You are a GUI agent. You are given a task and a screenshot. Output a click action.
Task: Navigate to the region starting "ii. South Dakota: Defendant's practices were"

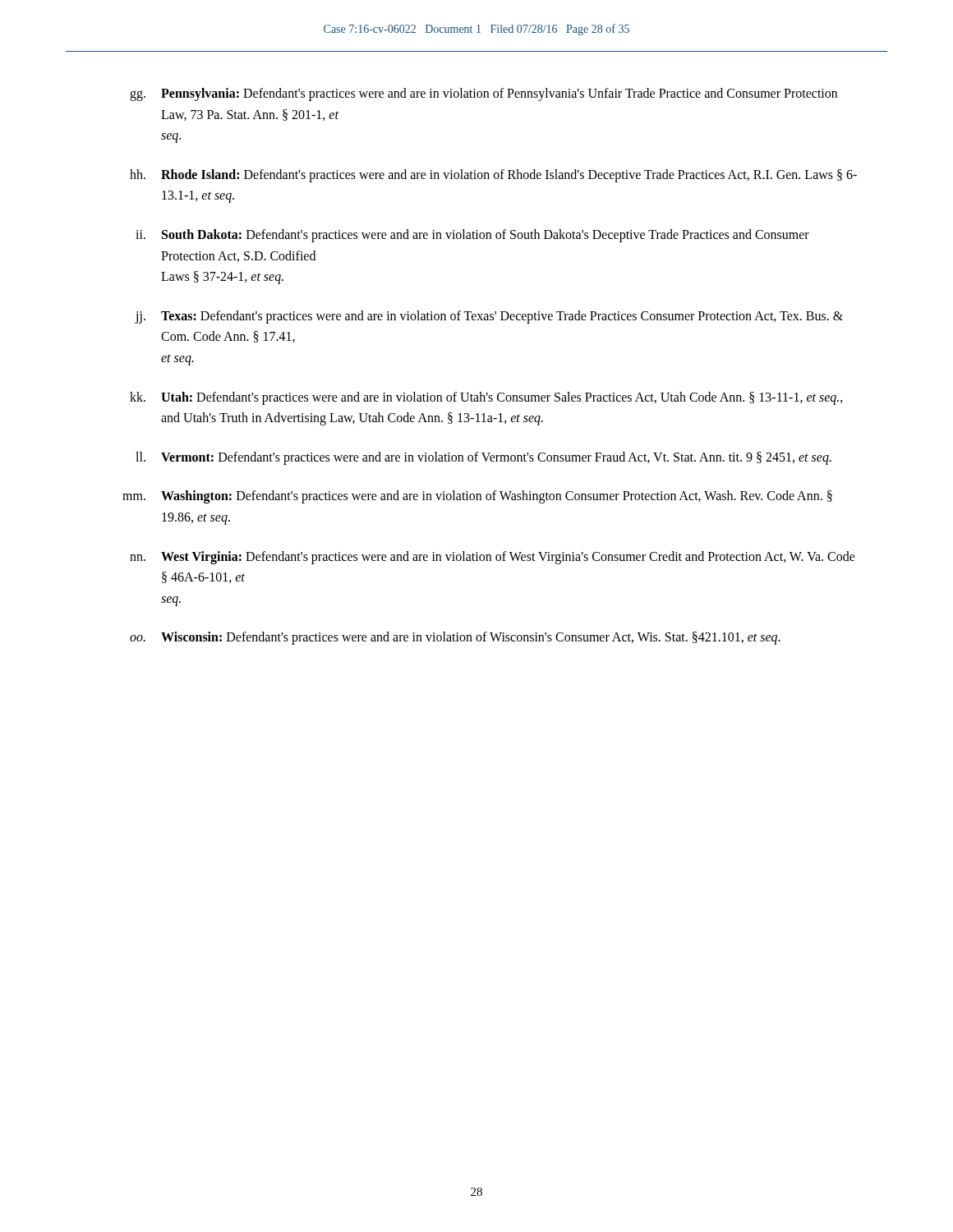472,236
